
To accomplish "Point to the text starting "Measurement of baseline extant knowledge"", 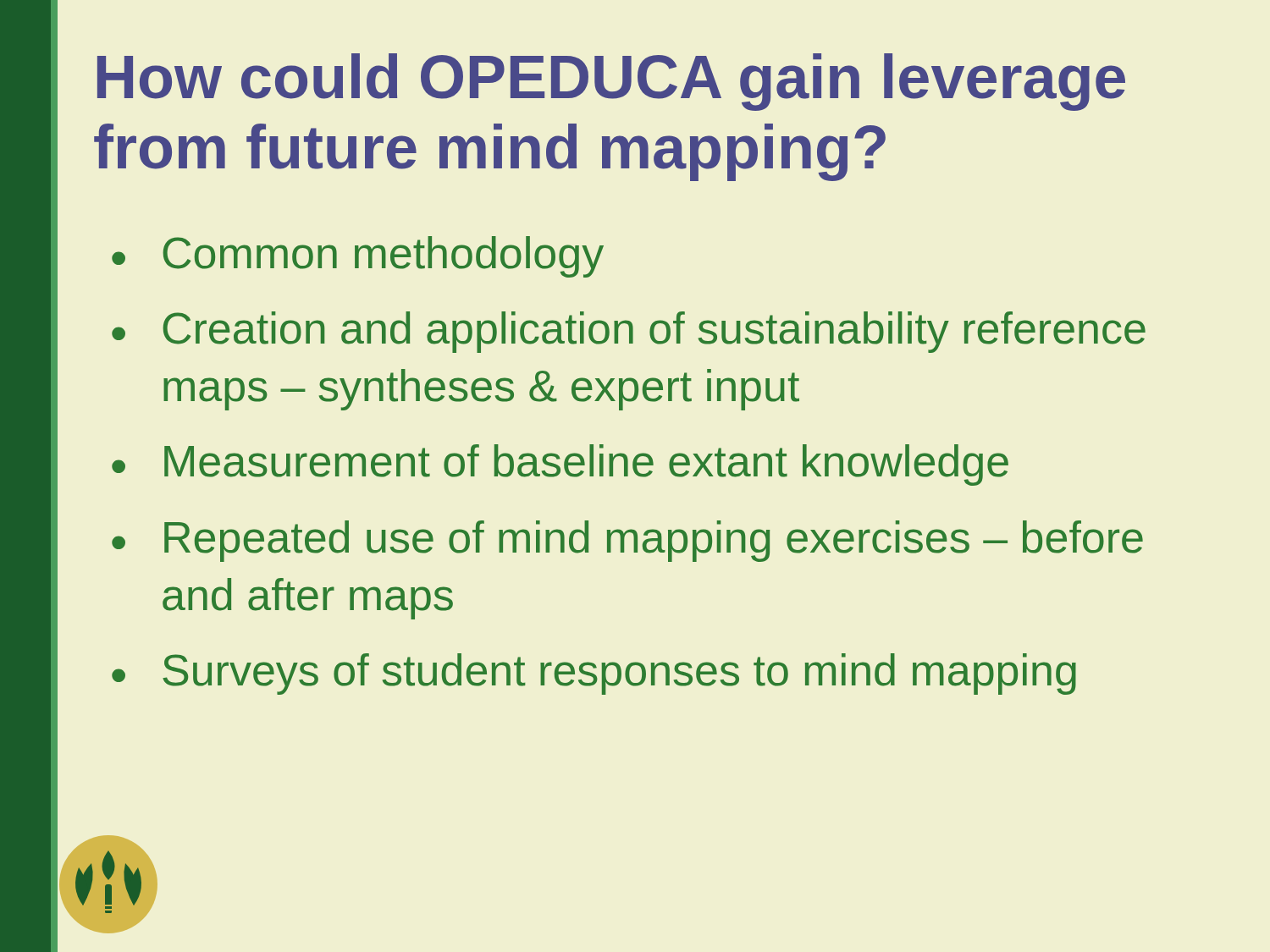I will point(586,462).
